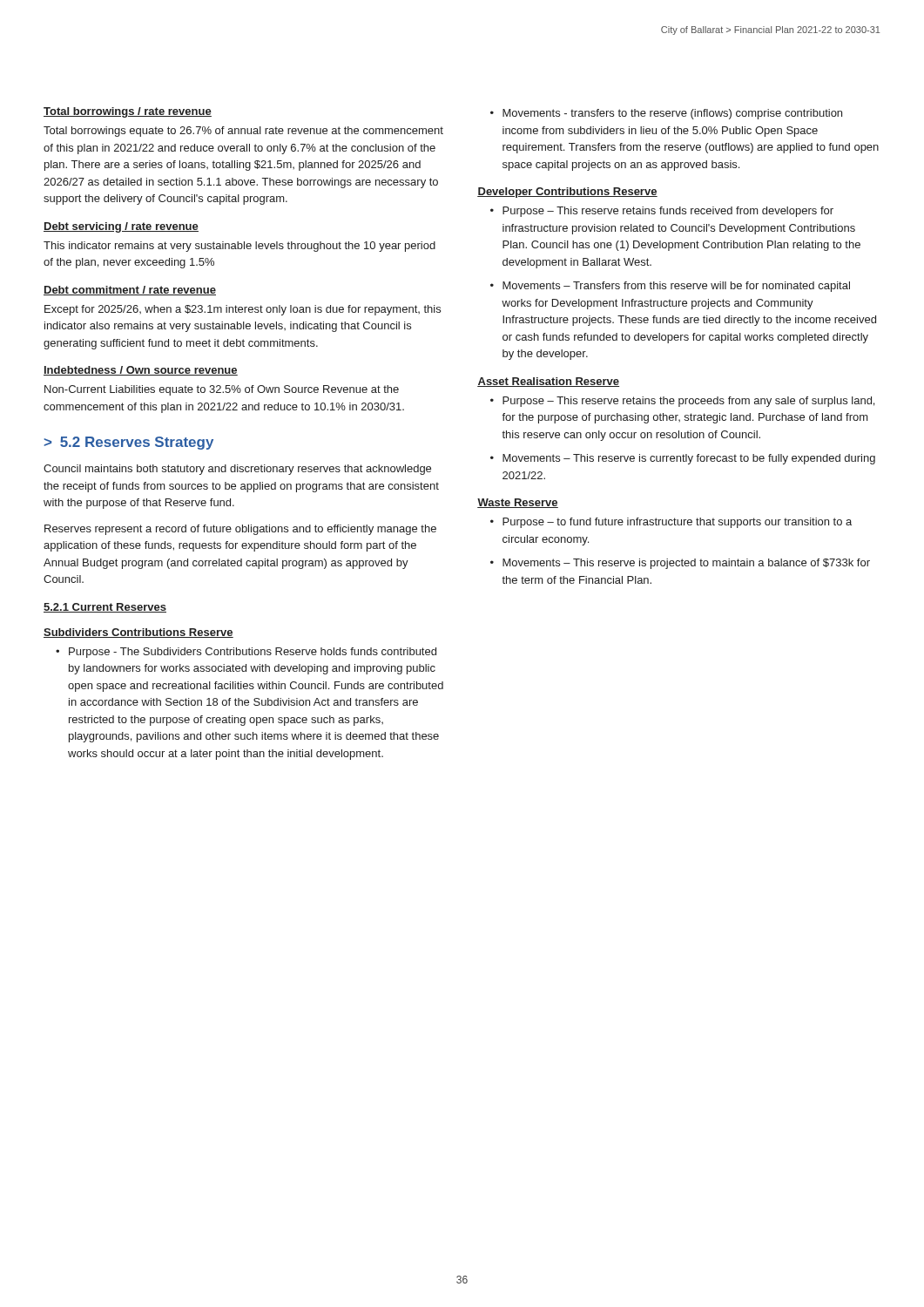Find "> 5.2 Reserves Strategy" on this page
Viewport: 924px width, 1307px height.
(x=129, y=442)
